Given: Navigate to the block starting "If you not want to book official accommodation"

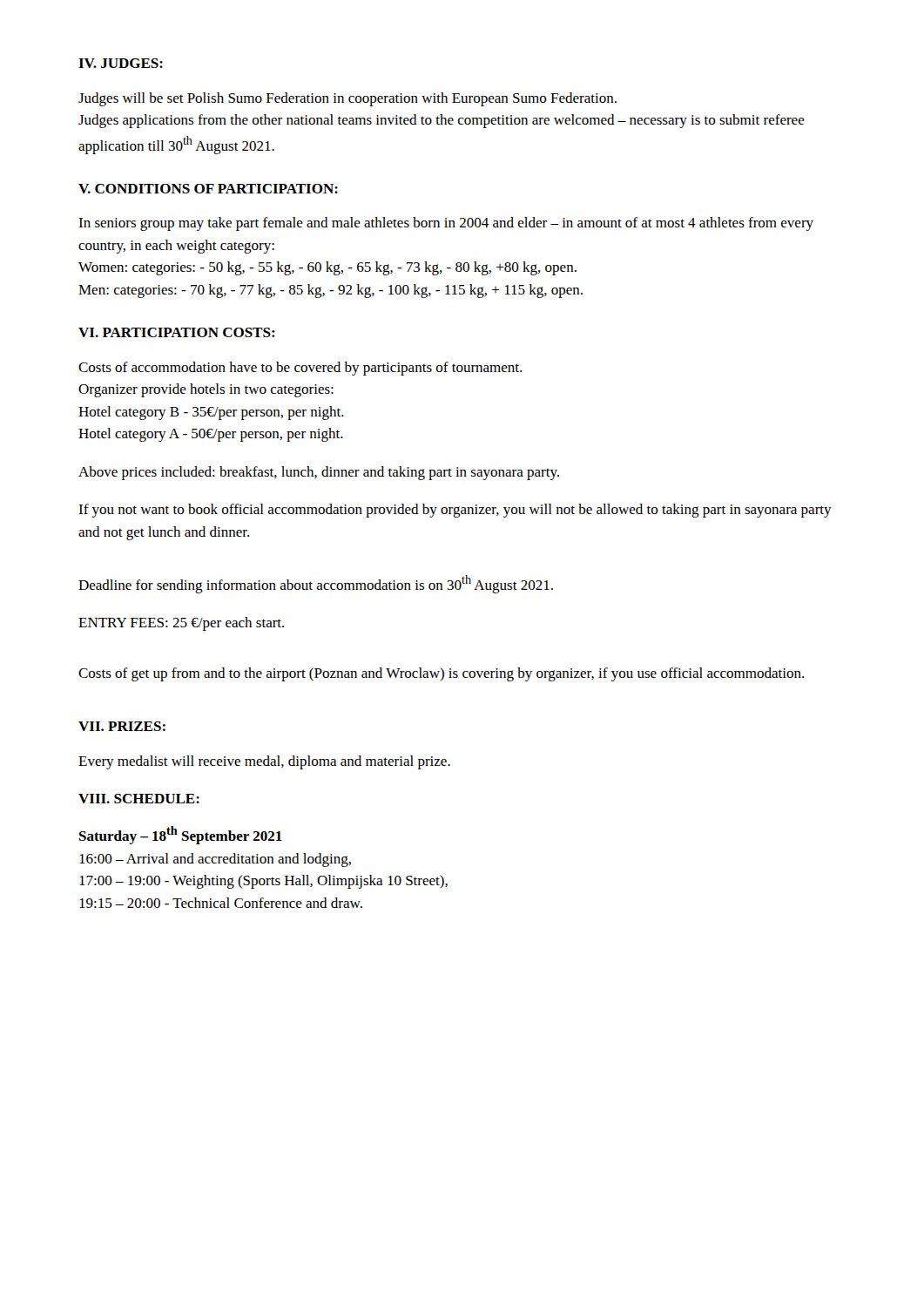Looking at the screenshot, I should click(455, 521).
